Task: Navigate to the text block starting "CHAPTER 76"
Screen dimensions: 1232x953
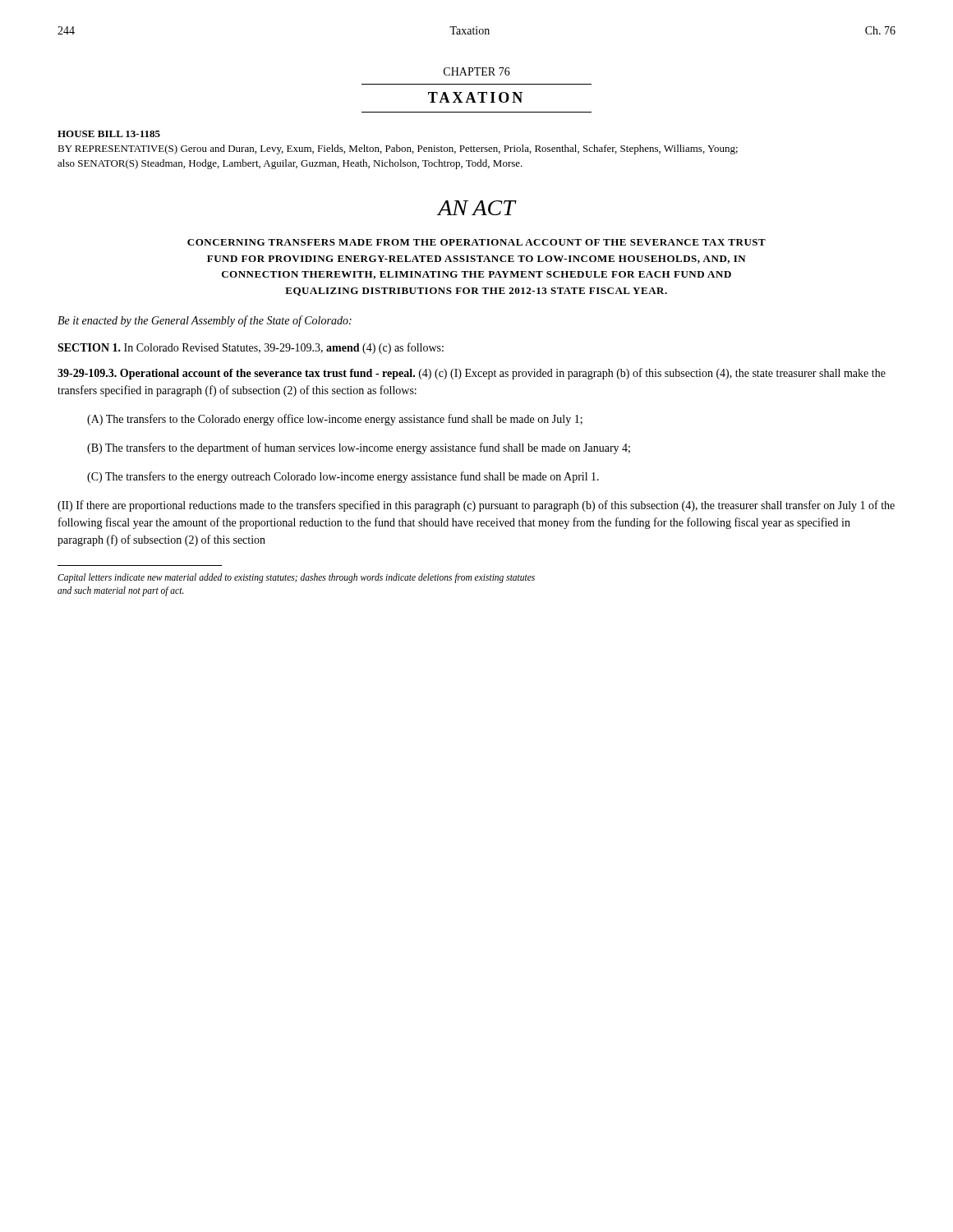Action: (476, 72)
